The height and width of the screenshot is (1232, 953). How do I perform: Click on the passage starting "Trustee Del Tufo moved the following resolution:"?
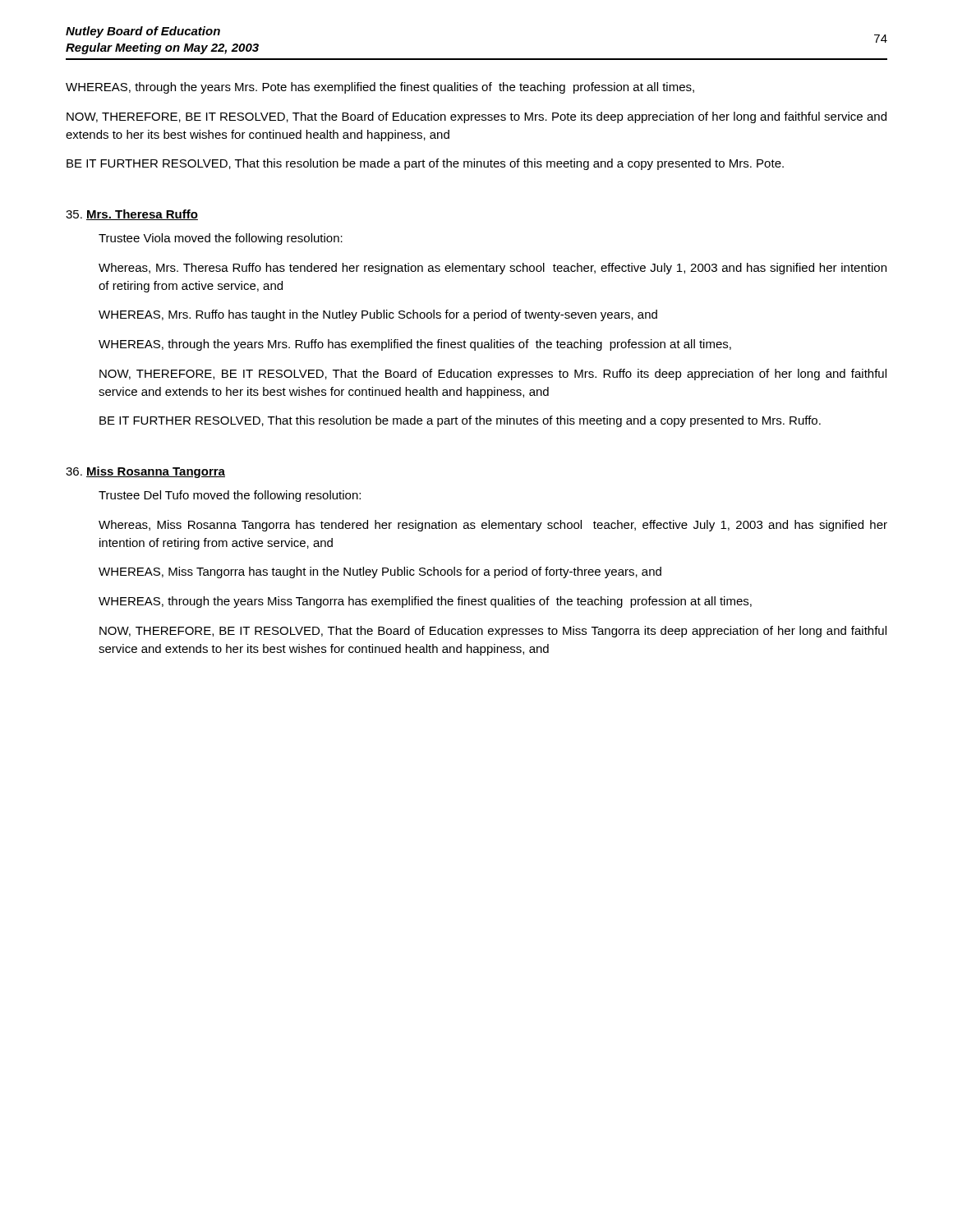pos(230,495)
